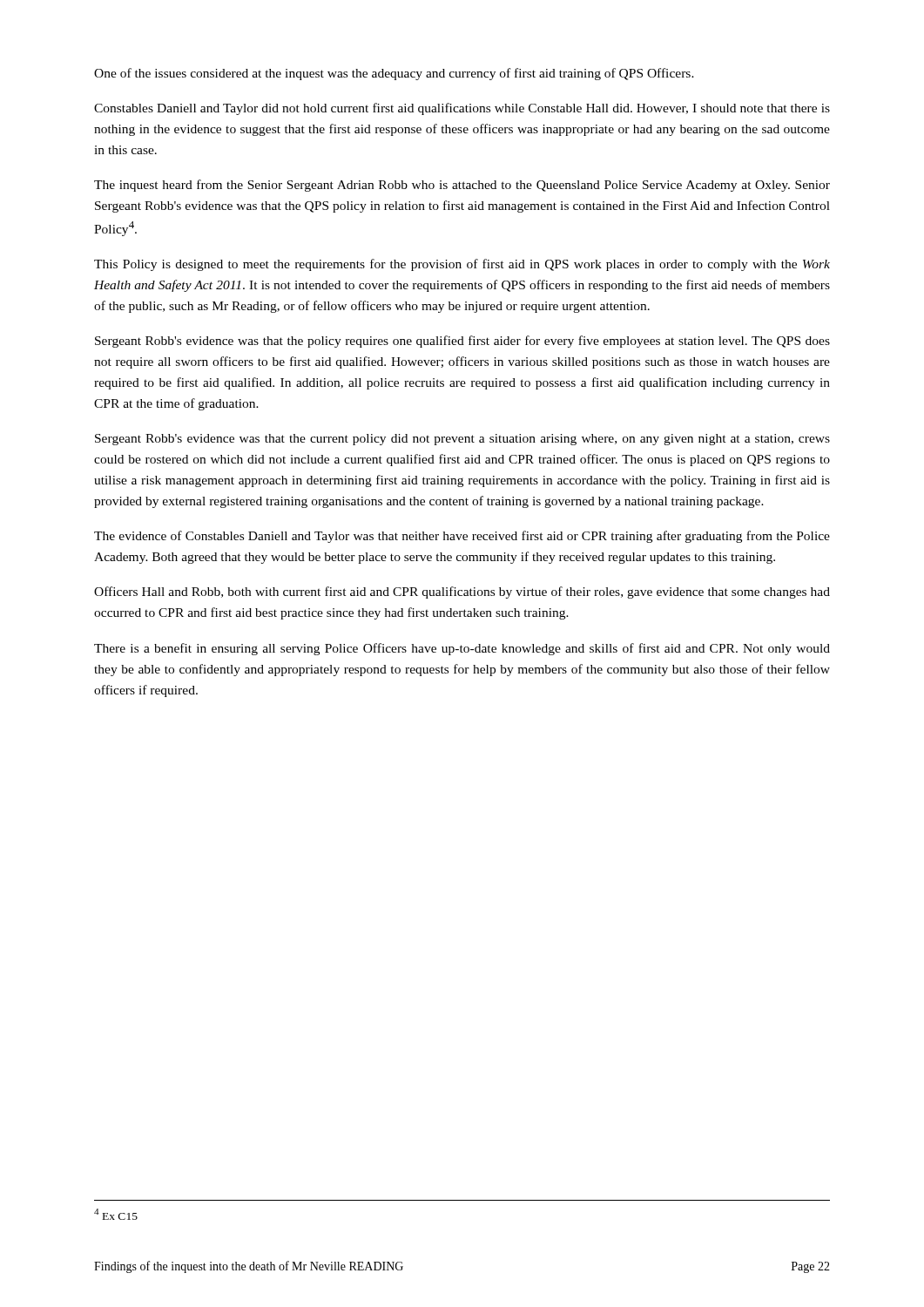
Task: Find the block on this page that starts "There is a benefit in ensuring all serving"
Action: 462,668
